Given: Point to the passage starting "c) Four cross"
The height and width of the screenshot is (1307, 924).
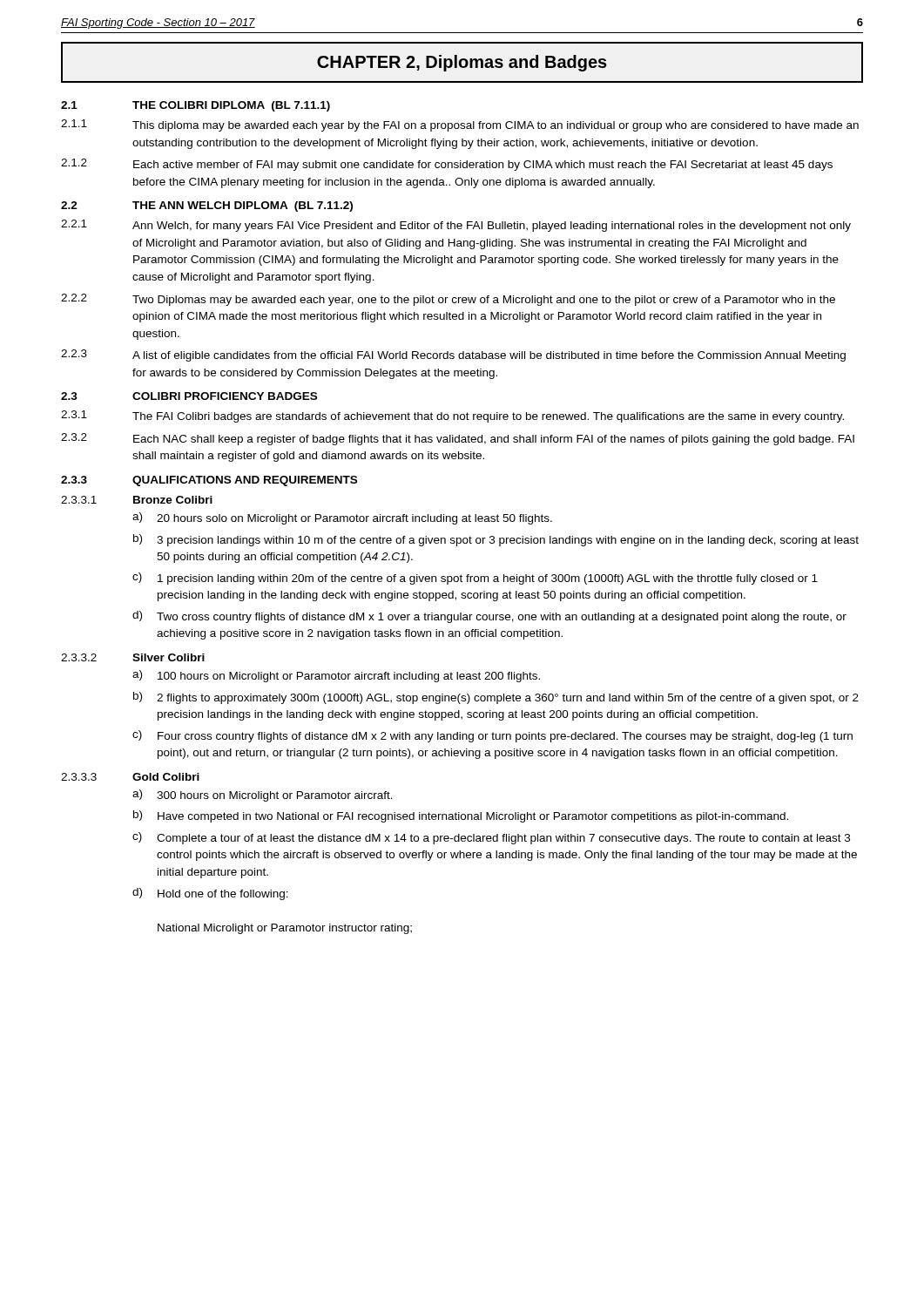Looking at the screenshot, I should [x=498, y=744].
